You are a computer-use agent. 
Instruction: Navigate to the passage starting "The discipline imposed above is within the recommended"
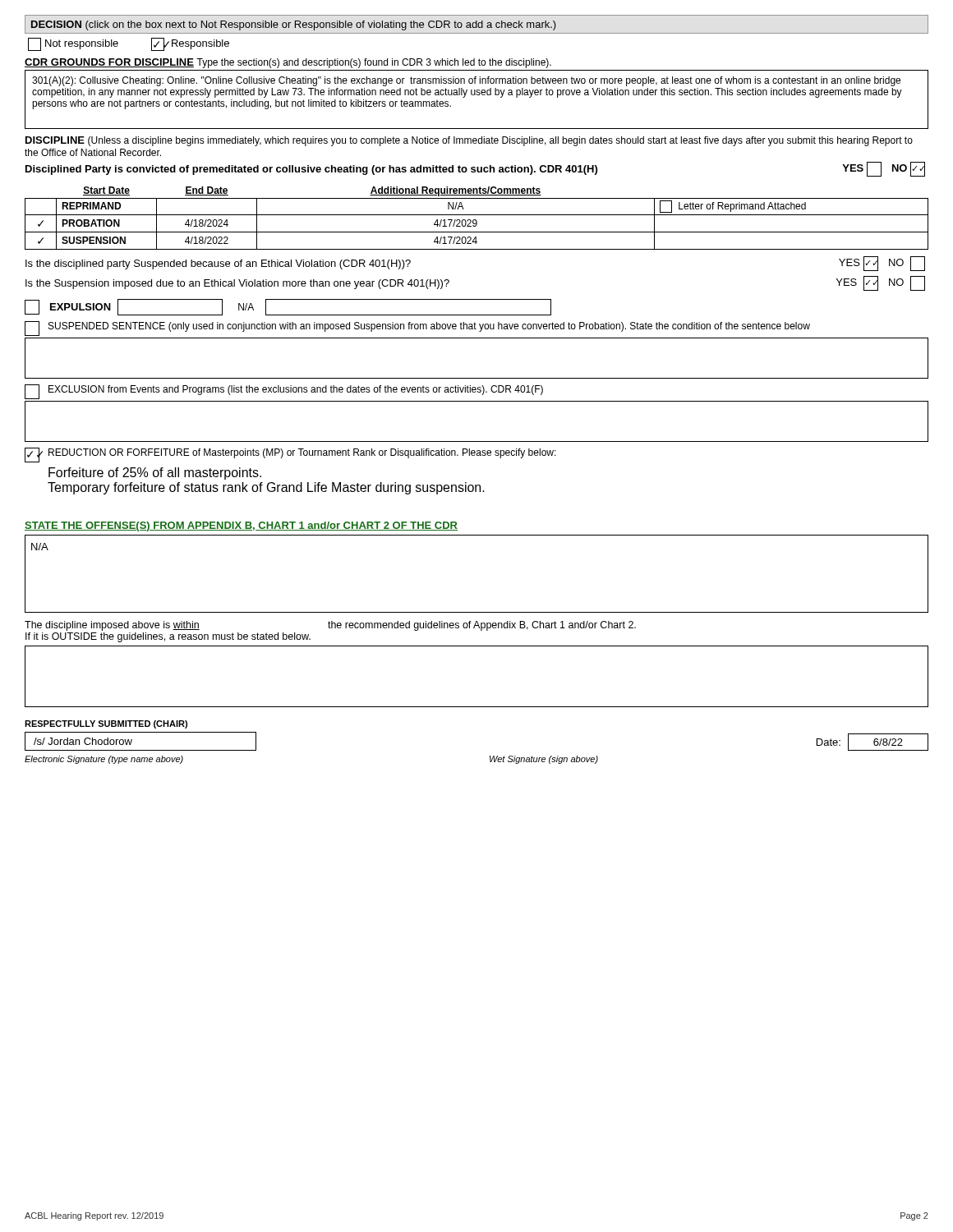tap(331, 631)
